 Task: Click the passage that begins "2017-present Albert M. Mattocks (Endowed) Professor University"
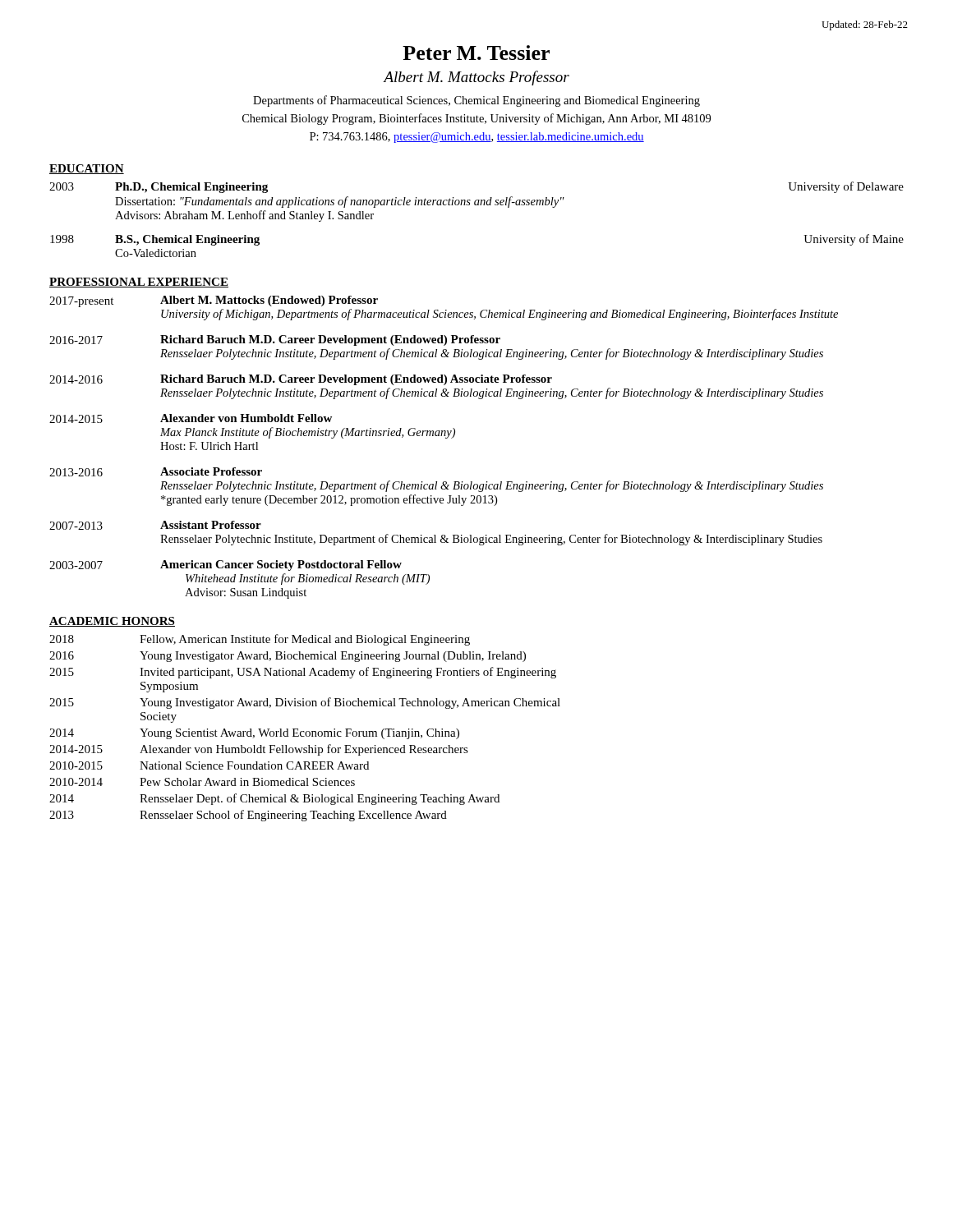coord(476,307)
